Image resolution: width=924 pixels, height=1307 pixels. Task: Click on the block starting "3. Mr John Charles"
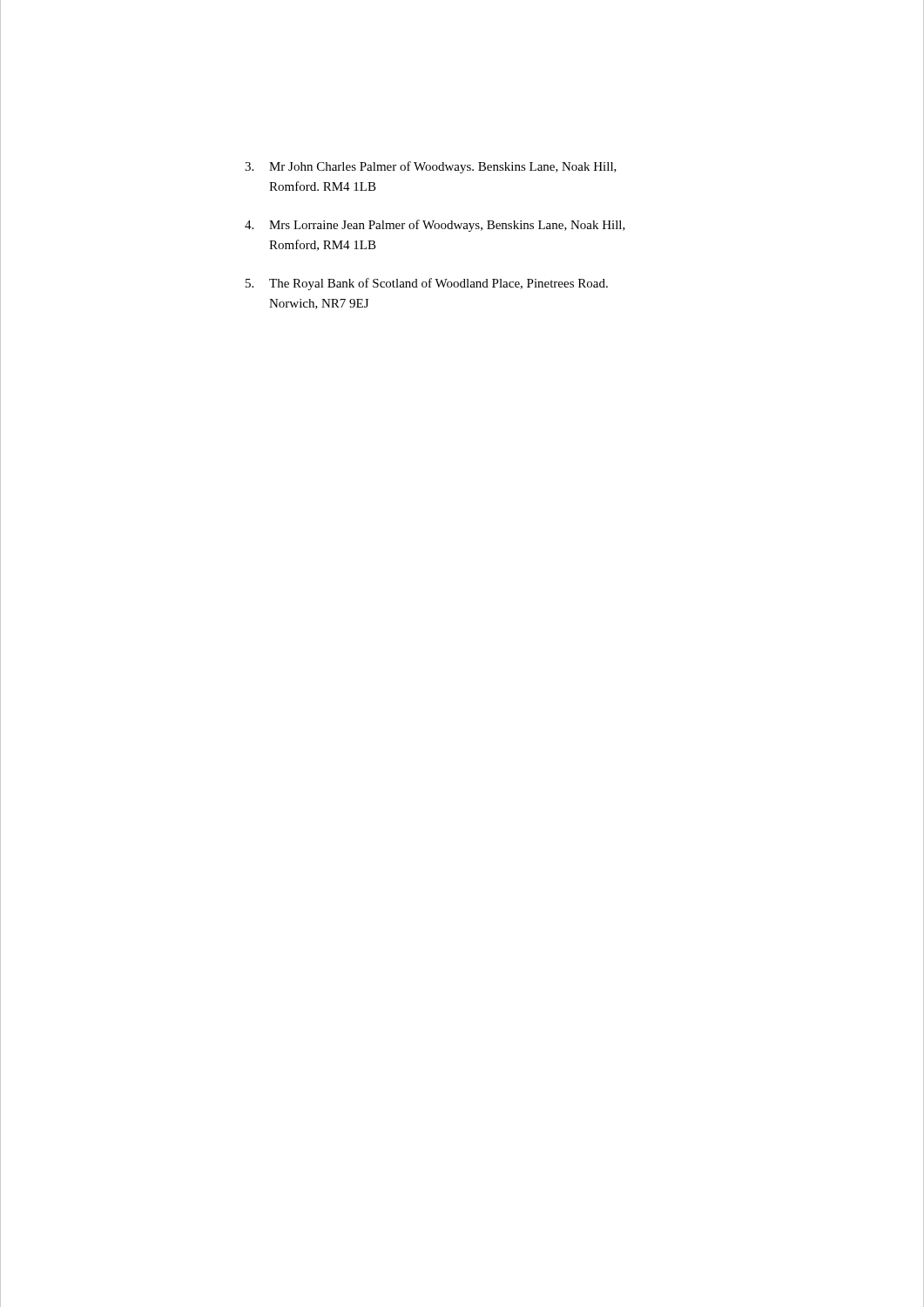pyautogui.click(x=549, y=176)
